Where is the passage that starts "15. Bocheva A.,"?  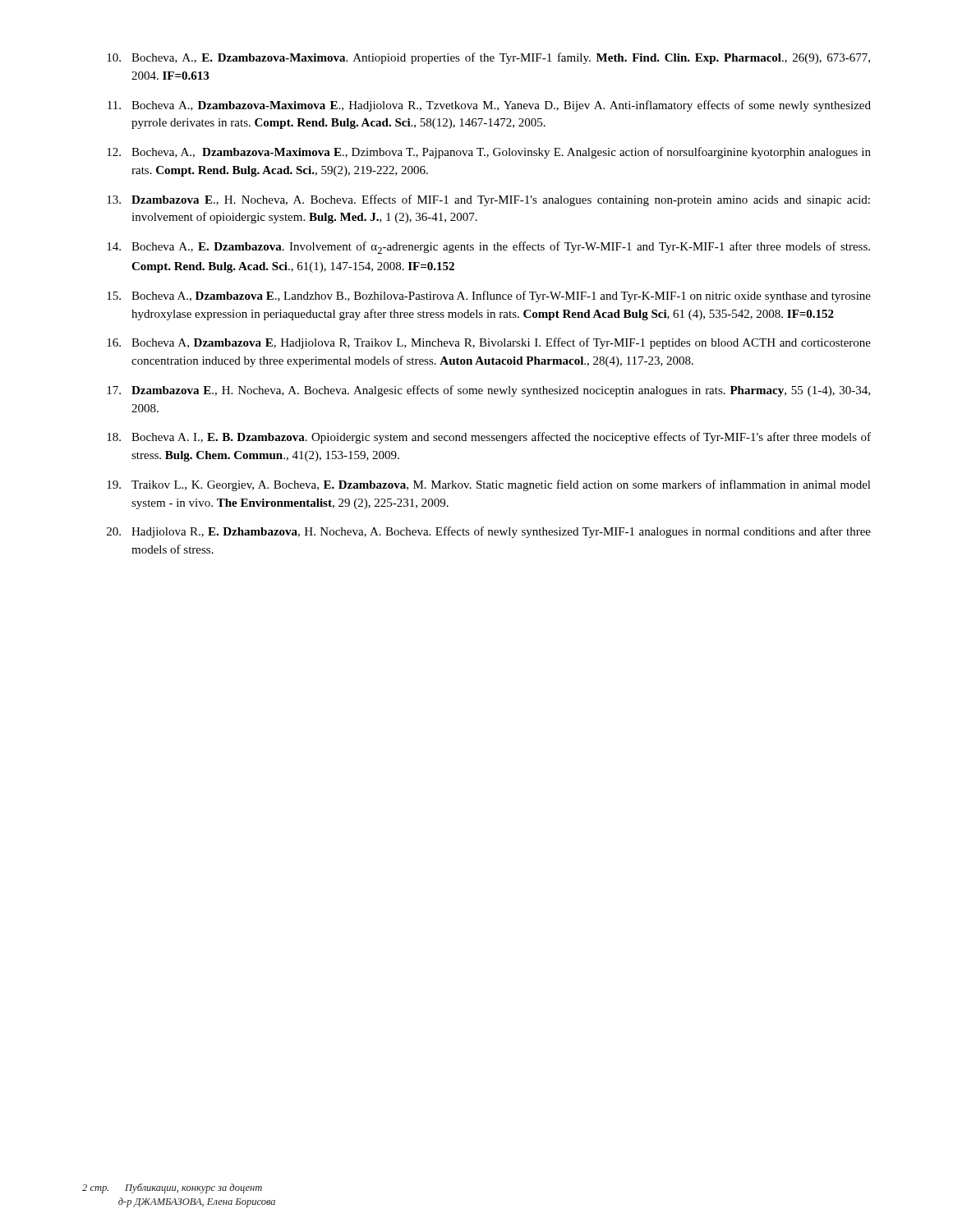(x=476, y=305)
